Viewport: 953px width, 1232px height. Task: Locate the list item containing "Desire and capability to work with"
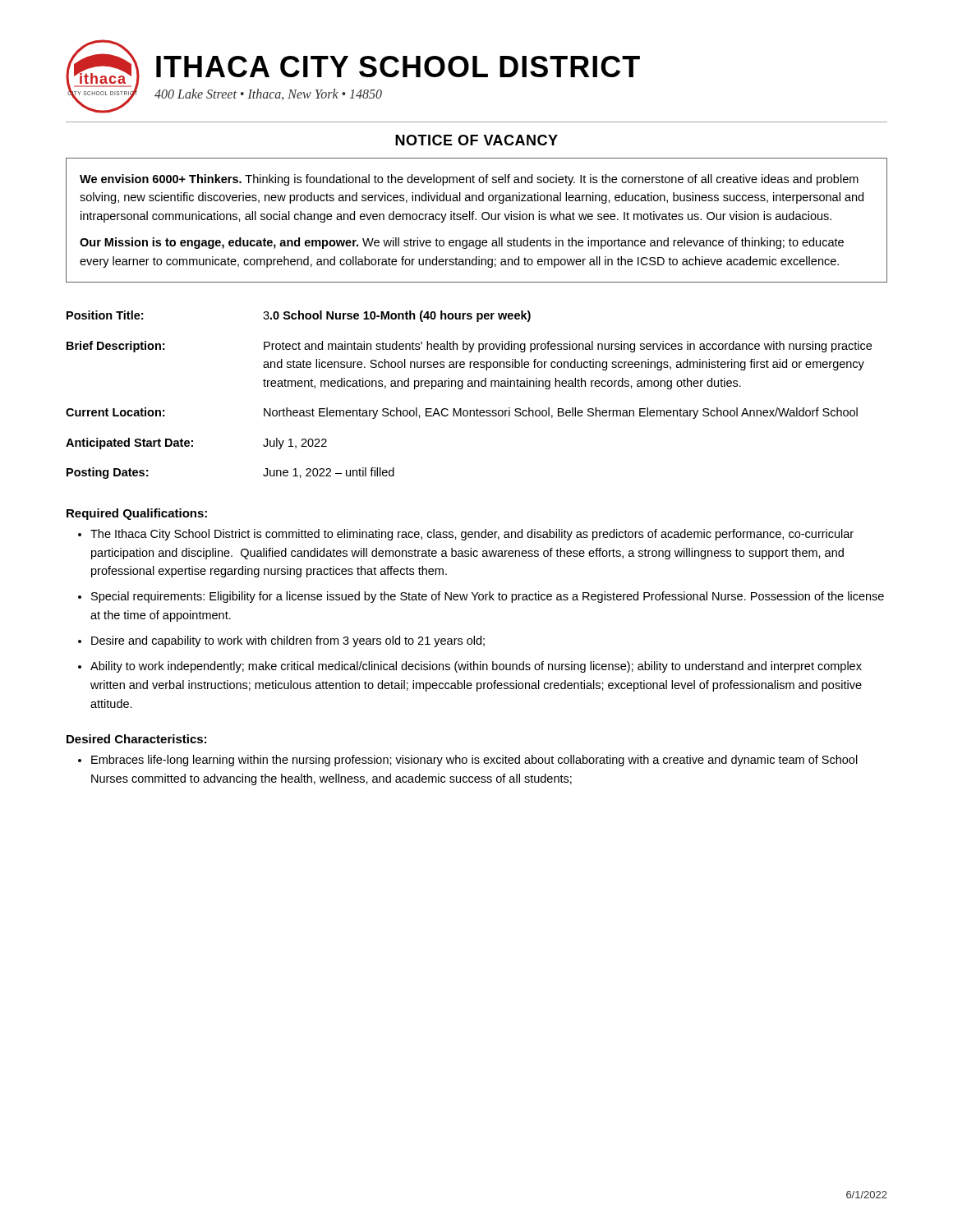click(288, 641)
